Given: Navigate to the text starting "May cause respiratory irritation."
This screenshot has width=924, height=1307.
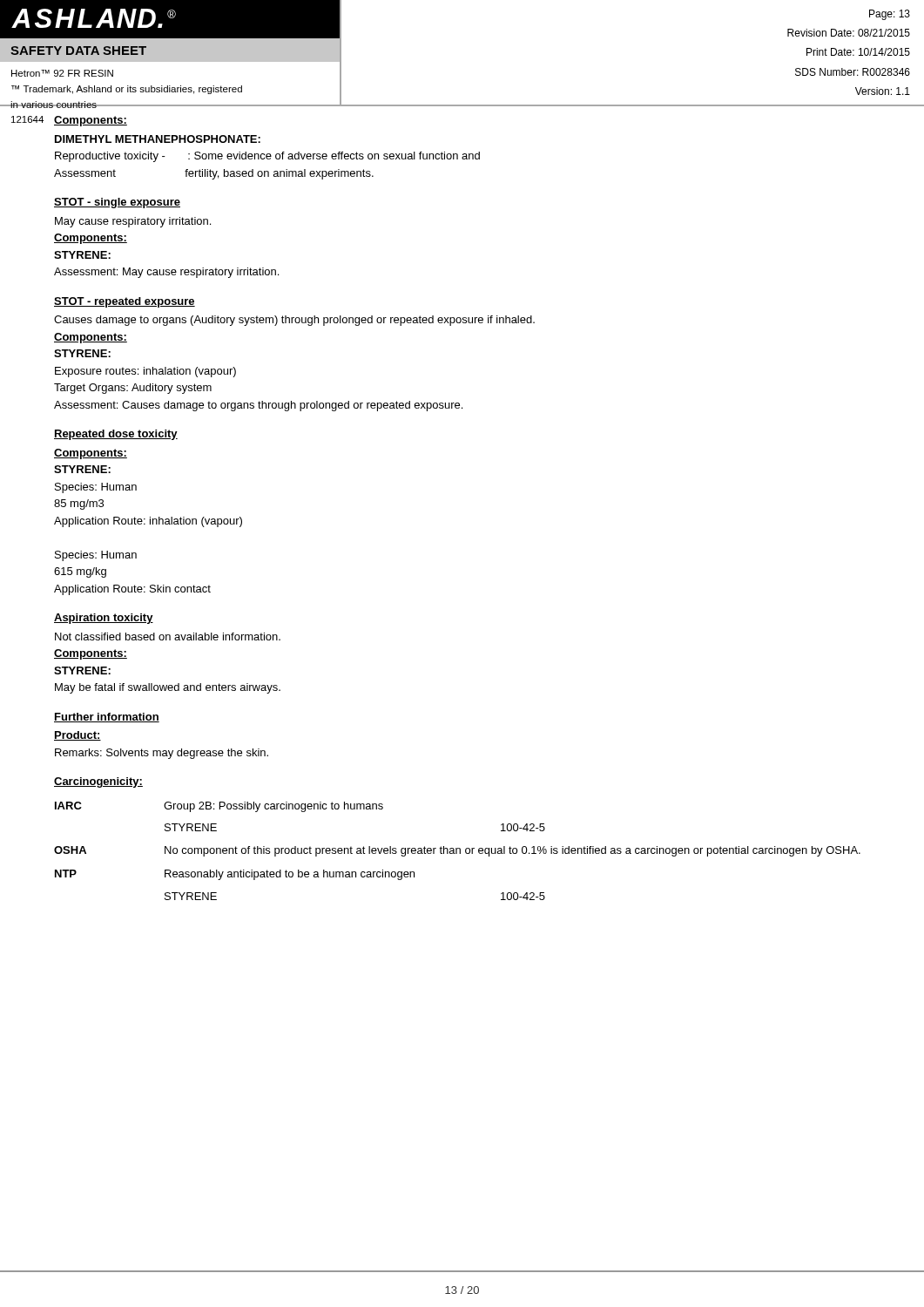Looking at the screenshot, I should coord(133,222).
